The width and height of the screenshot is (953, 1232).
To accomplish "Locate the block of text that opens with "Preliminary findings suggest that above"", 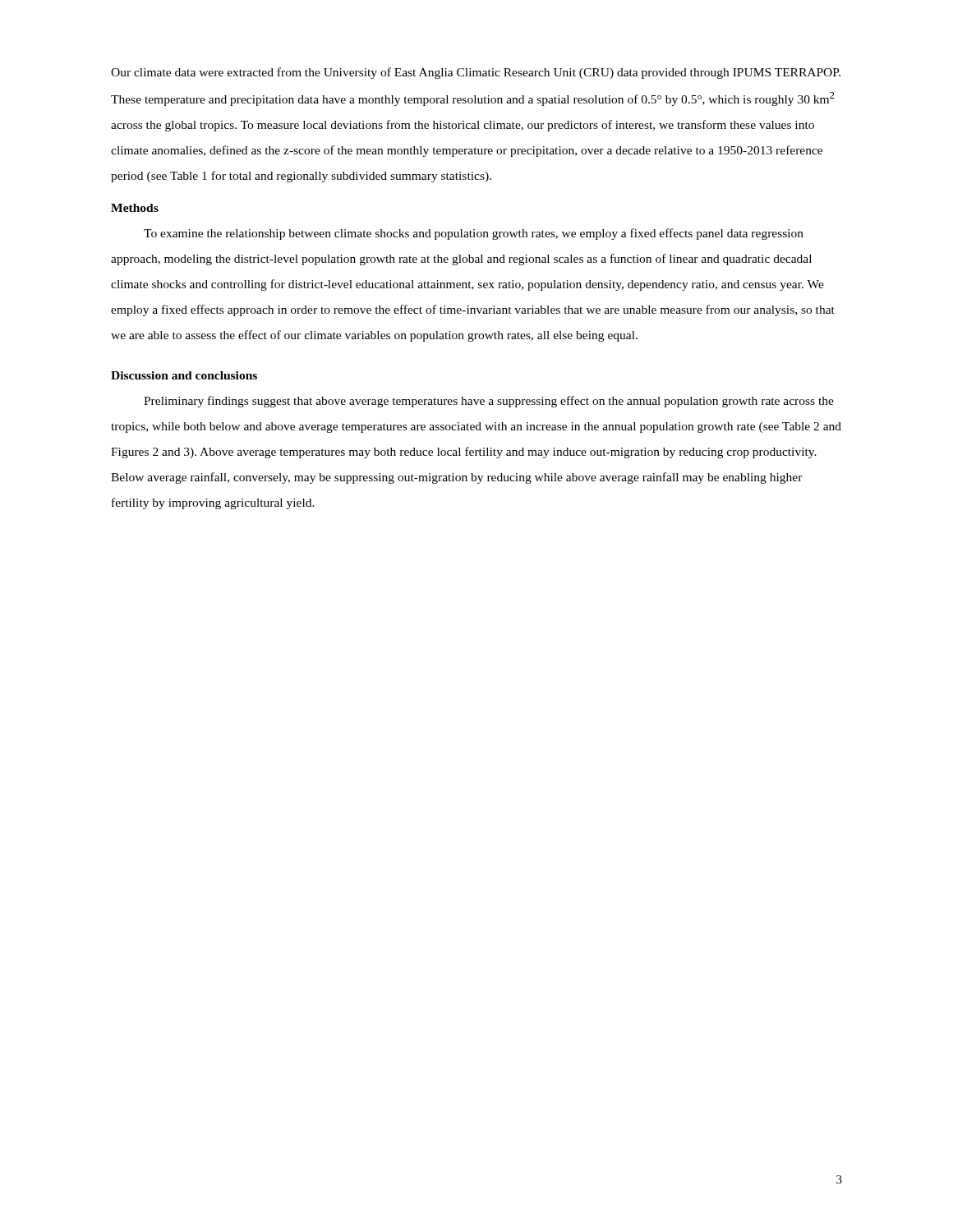I will pyautogui.click(x=476, y=451).
